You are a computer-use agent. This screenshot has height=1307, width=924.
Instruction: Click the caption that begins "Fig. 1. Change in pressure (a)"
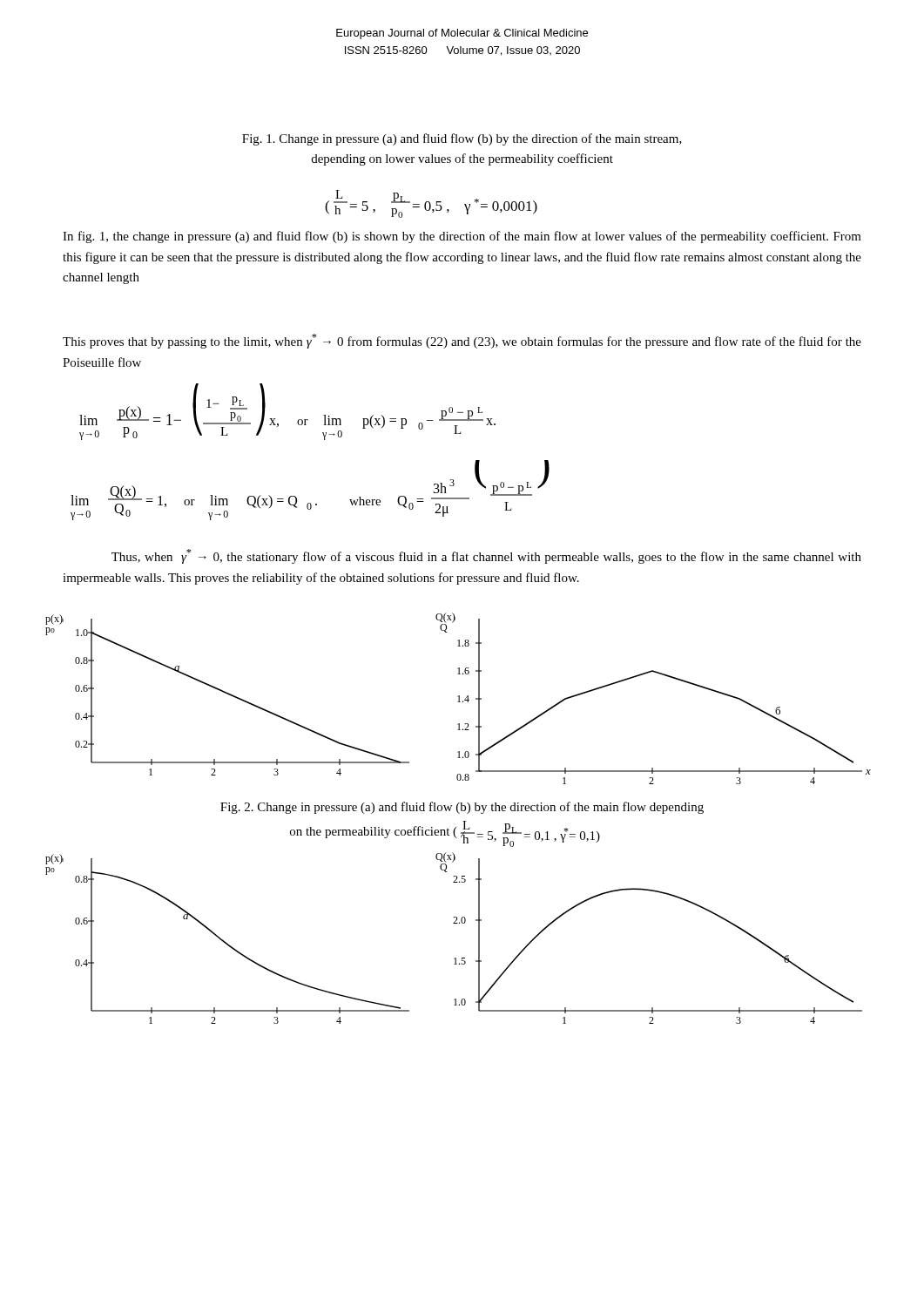[x=462, y=148]
